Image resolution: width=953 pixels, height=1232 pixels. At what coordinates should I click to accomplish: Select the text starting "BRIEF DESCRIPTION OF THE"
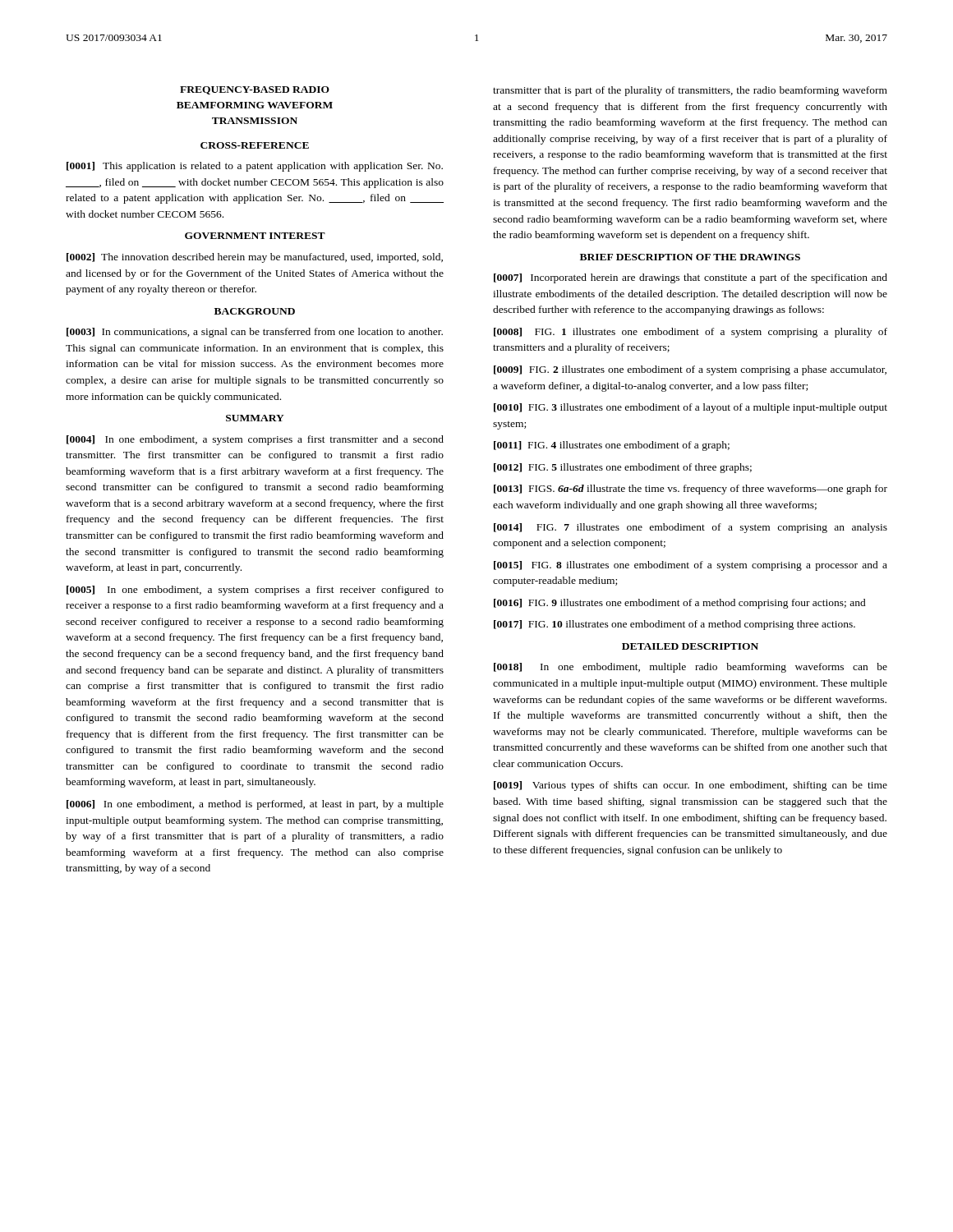point(690,256)
